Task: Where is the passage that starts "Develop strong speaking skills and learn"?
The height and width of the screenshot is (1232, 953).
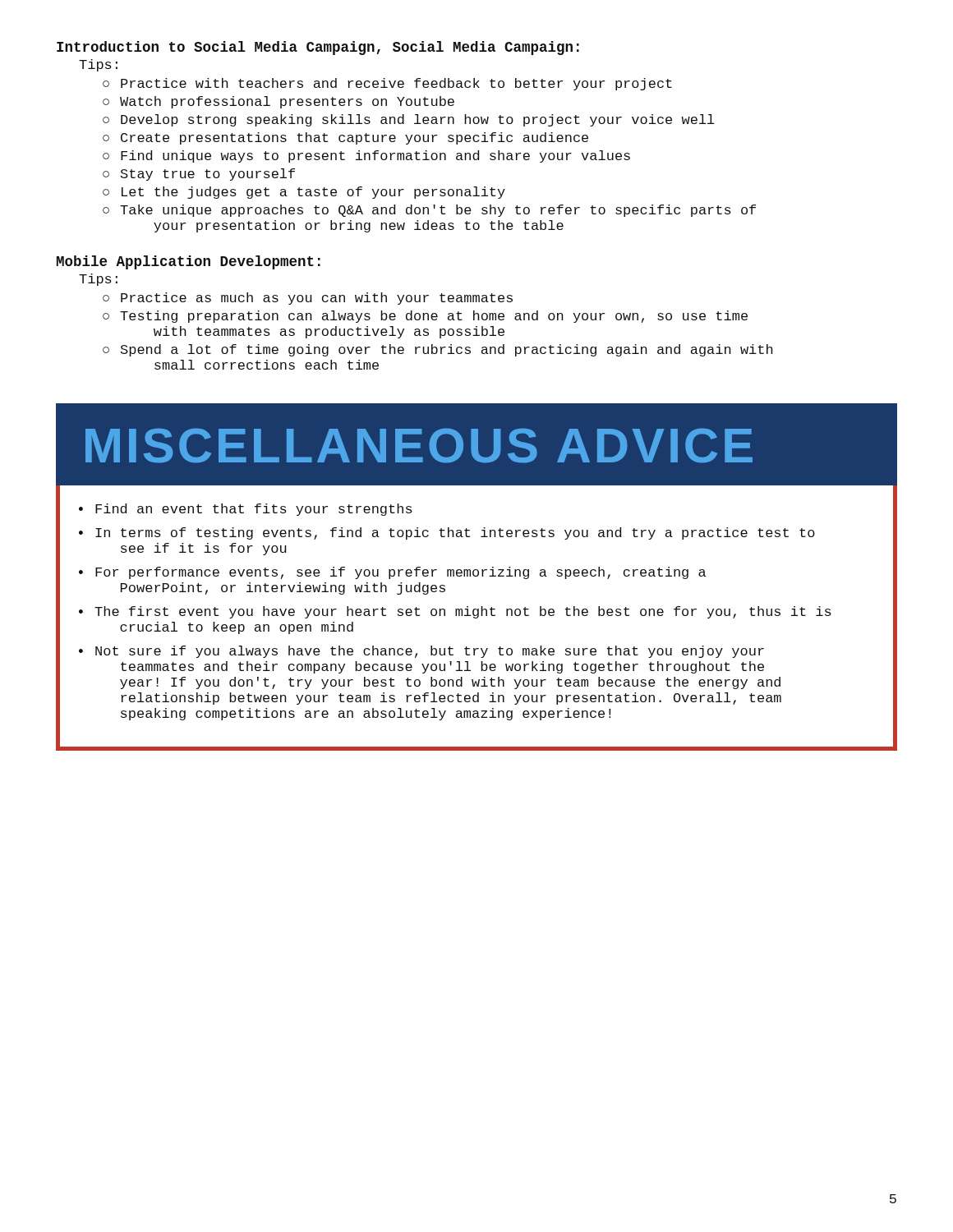Action: tap(500, 120)
